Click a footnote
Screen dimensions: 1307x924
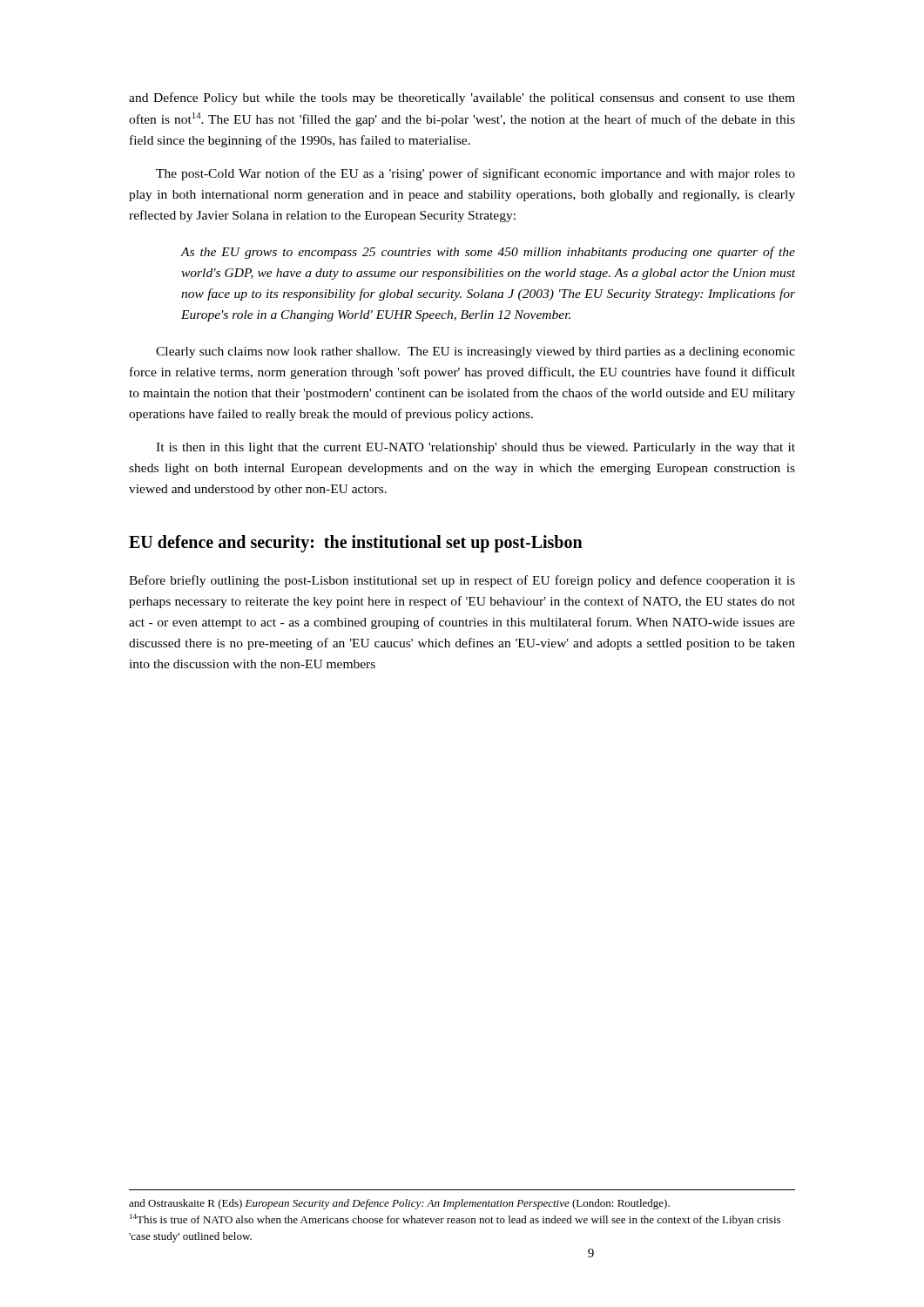[x=455, y=1219]
